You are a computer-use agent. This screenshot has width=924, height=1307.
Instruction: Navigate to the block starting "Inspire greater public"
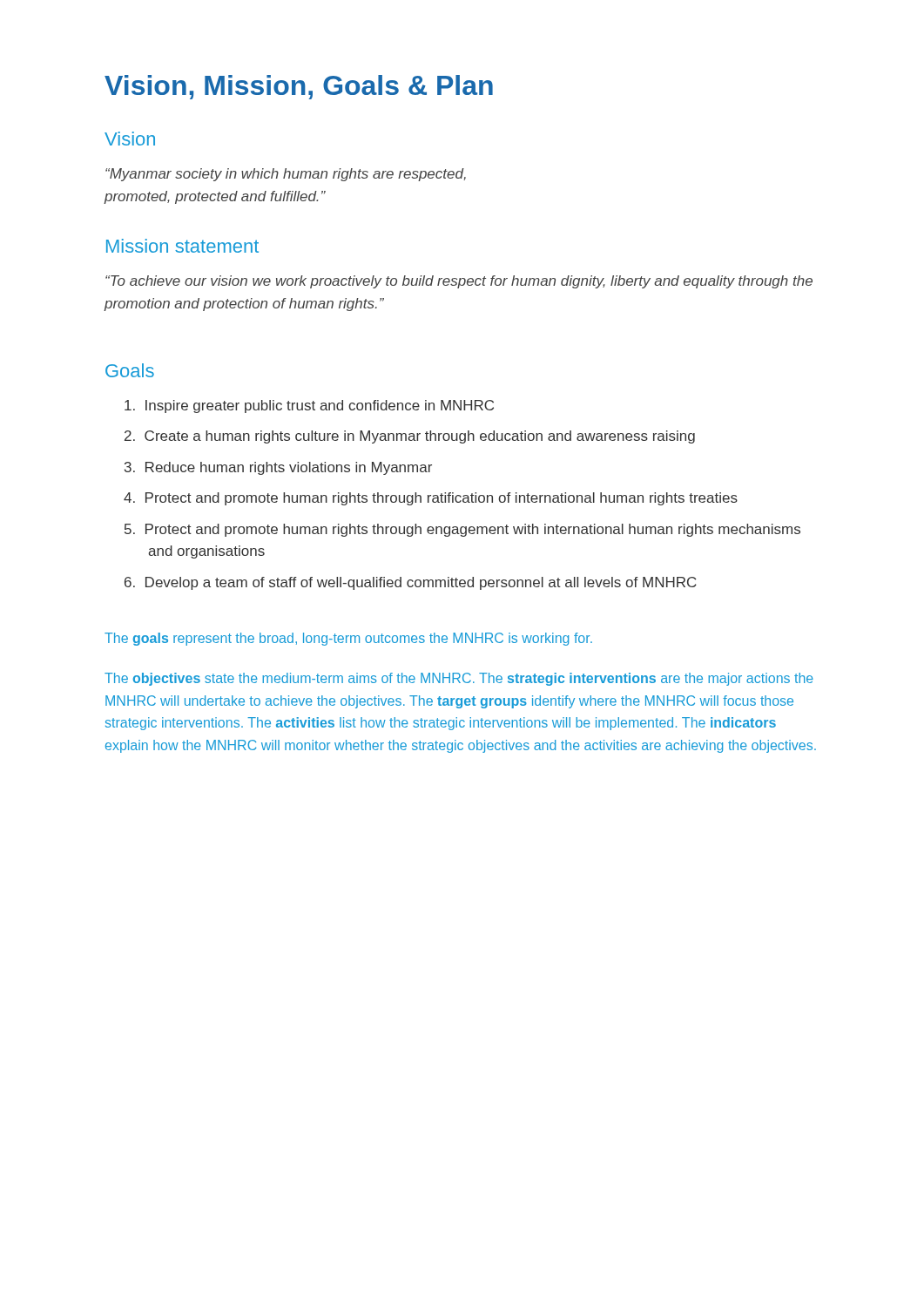[x=462, y=406]
